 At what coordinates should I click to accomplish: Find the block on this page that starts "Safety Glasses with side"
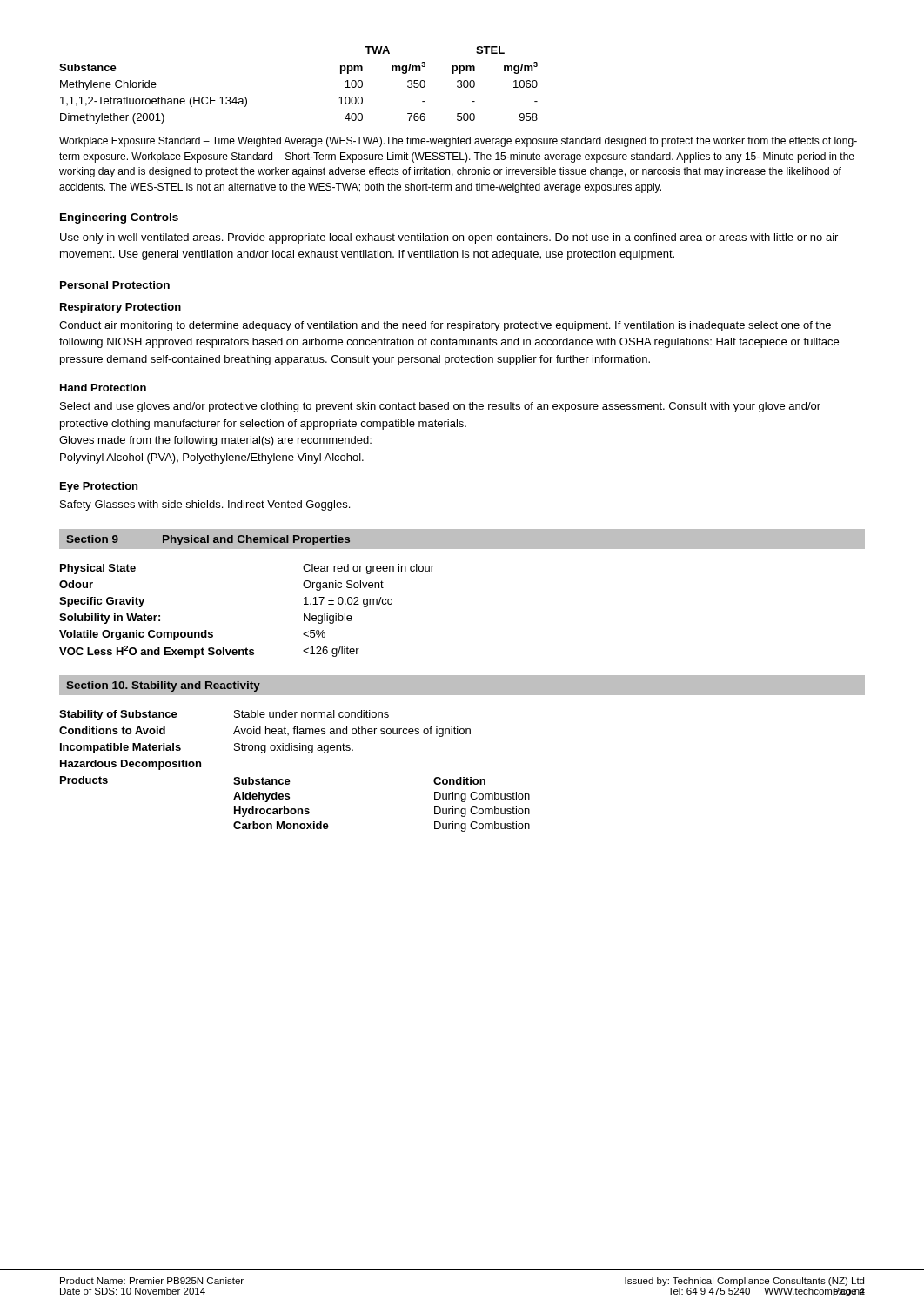(x=205, y=505)
